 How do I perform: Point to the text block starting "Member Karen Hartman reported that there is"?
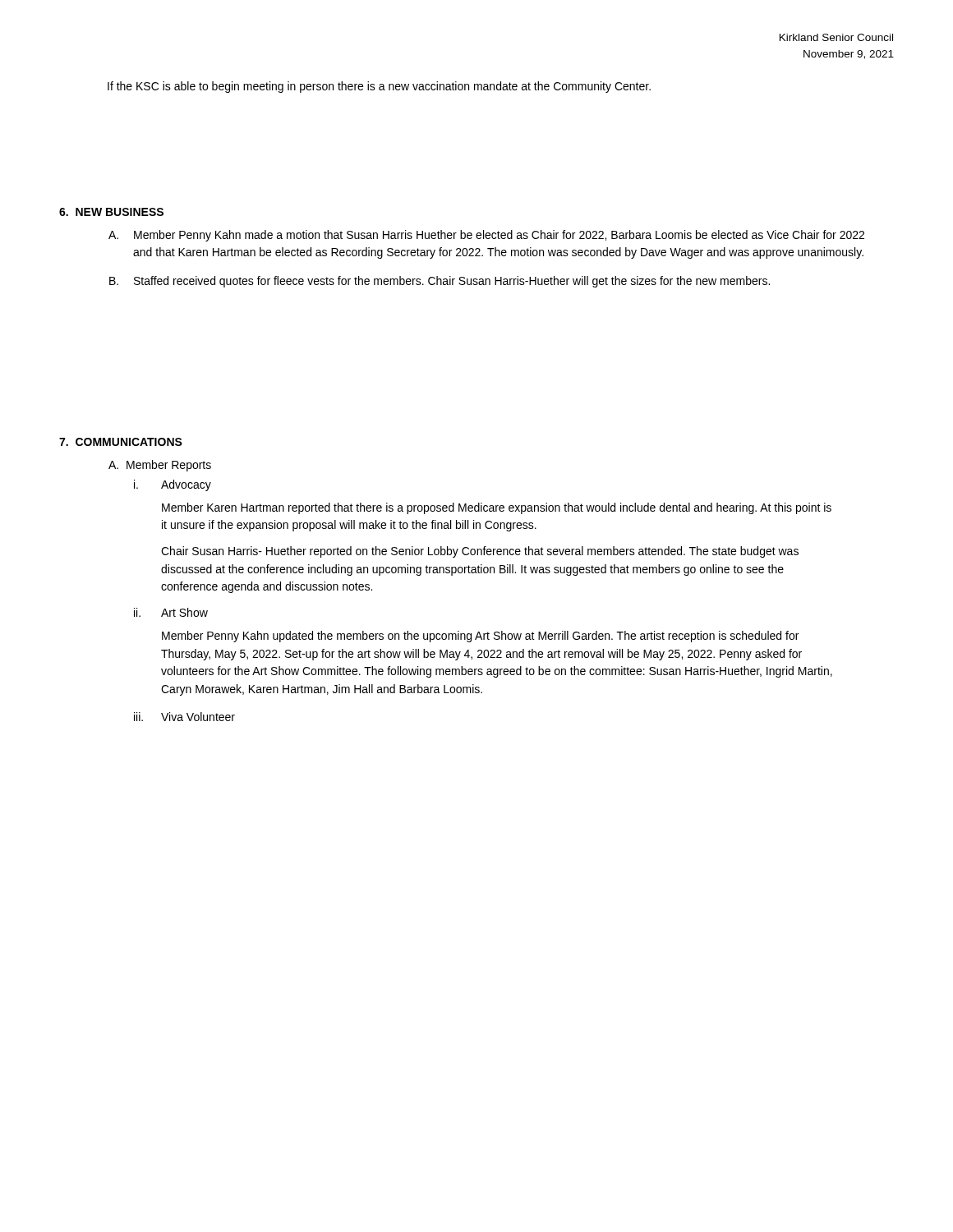point(496,516)
